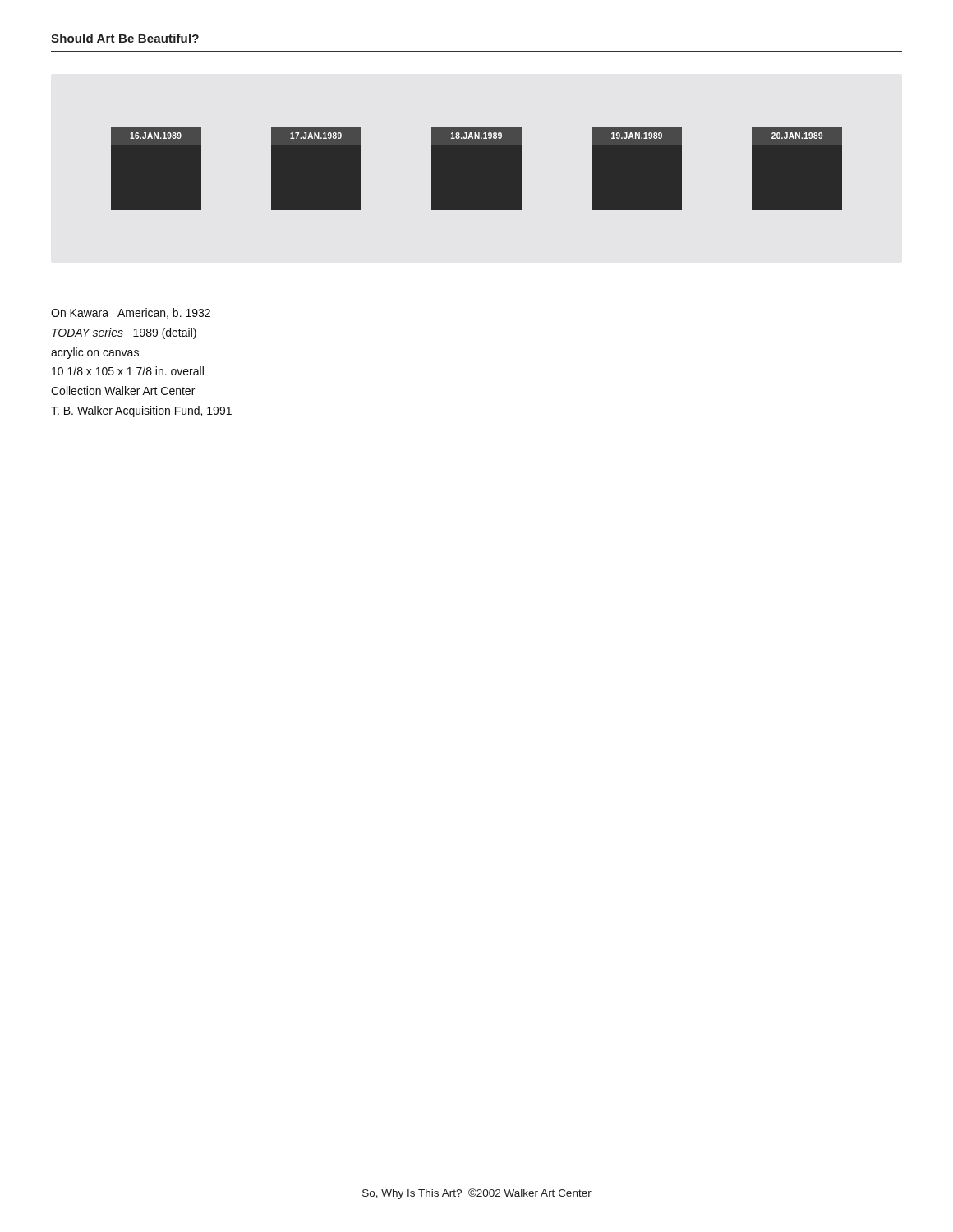Image resolution: width=953 pixels, height=1232 pixels.
Task: Select the photo
Action: pyautogui.click(x=476, y=168)
